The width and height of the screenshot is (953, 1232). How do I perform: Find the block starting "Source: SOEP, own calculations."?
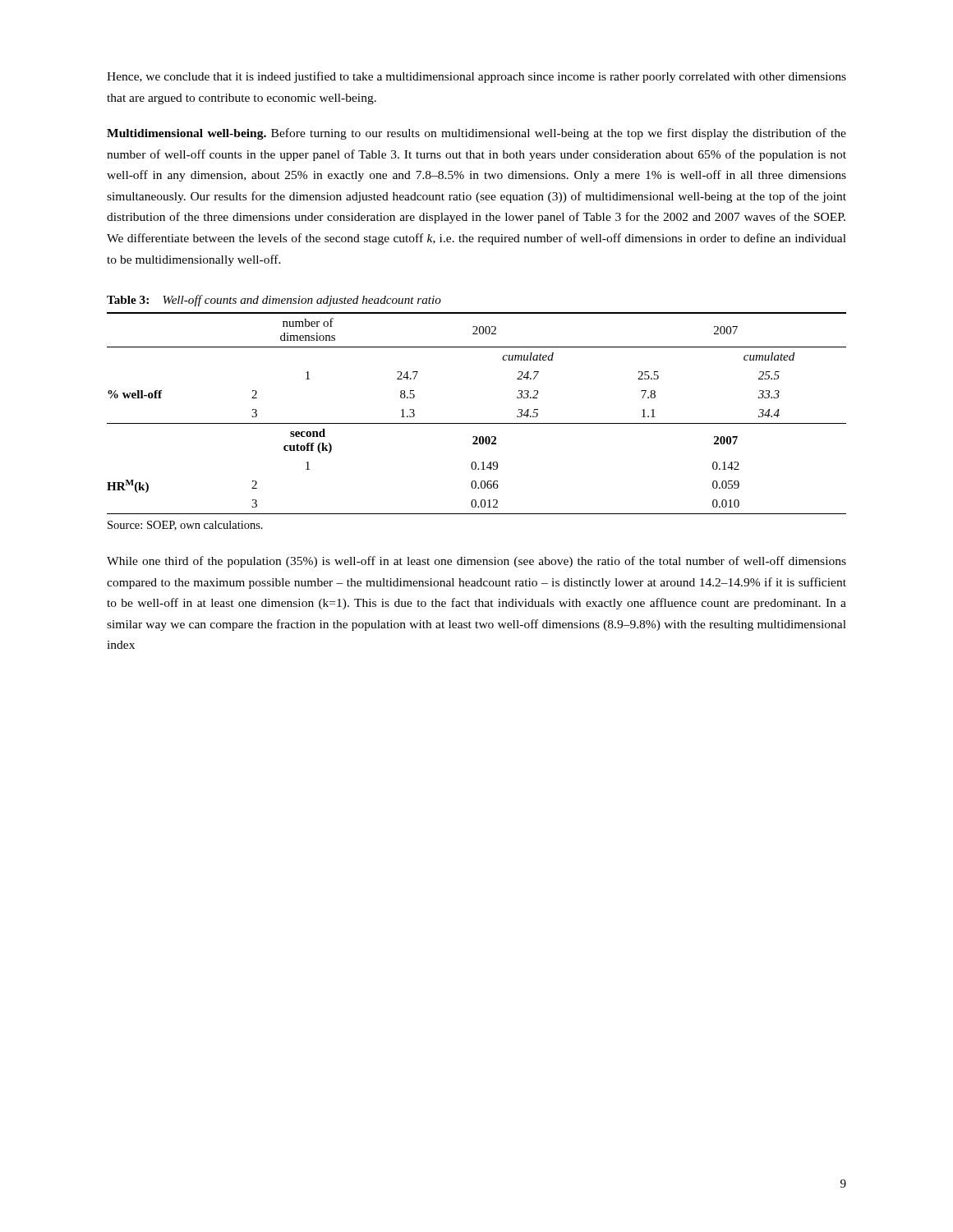point(185,525)
